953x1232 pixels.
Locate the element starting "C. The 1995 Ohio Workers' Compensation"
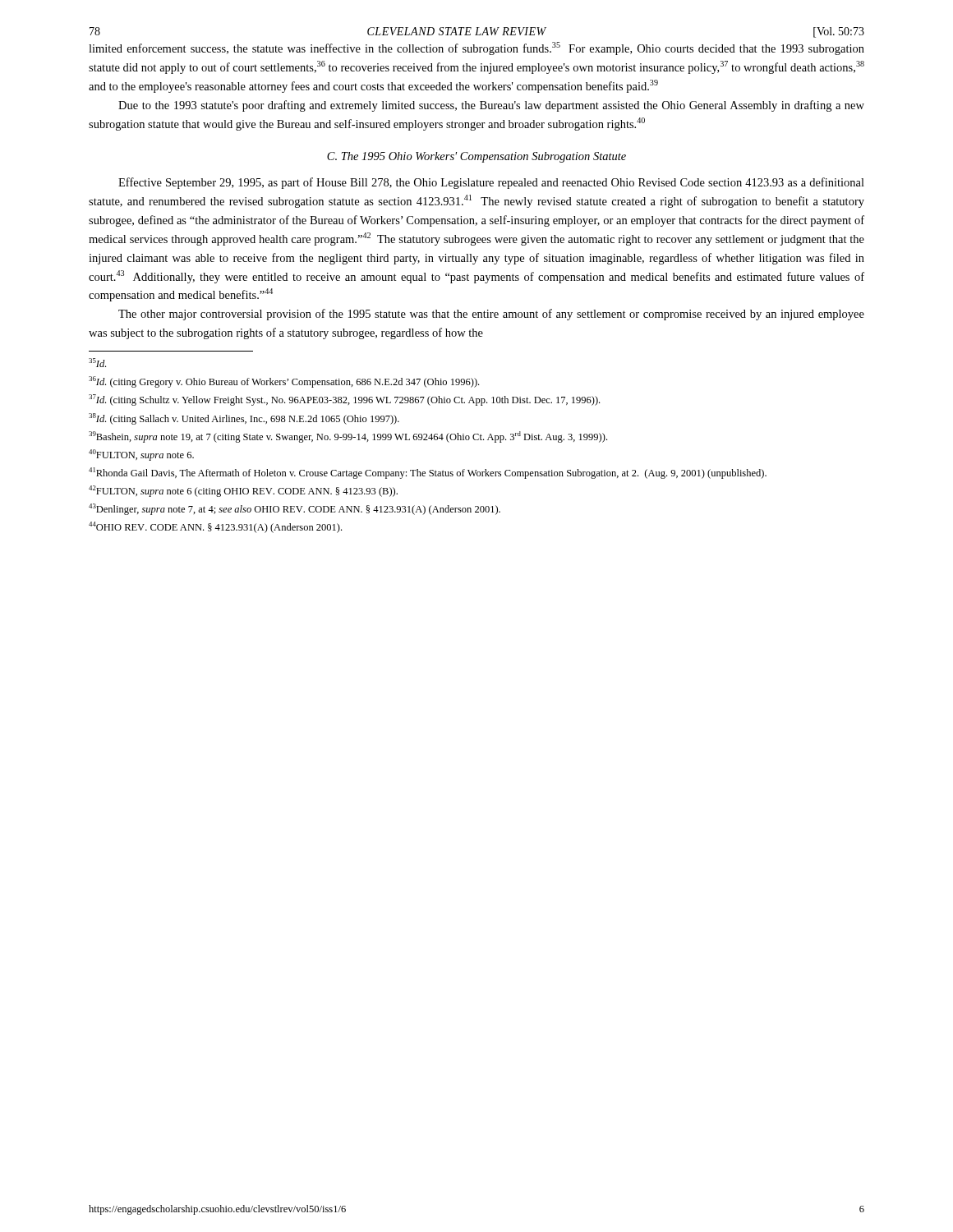click(476, 156)
